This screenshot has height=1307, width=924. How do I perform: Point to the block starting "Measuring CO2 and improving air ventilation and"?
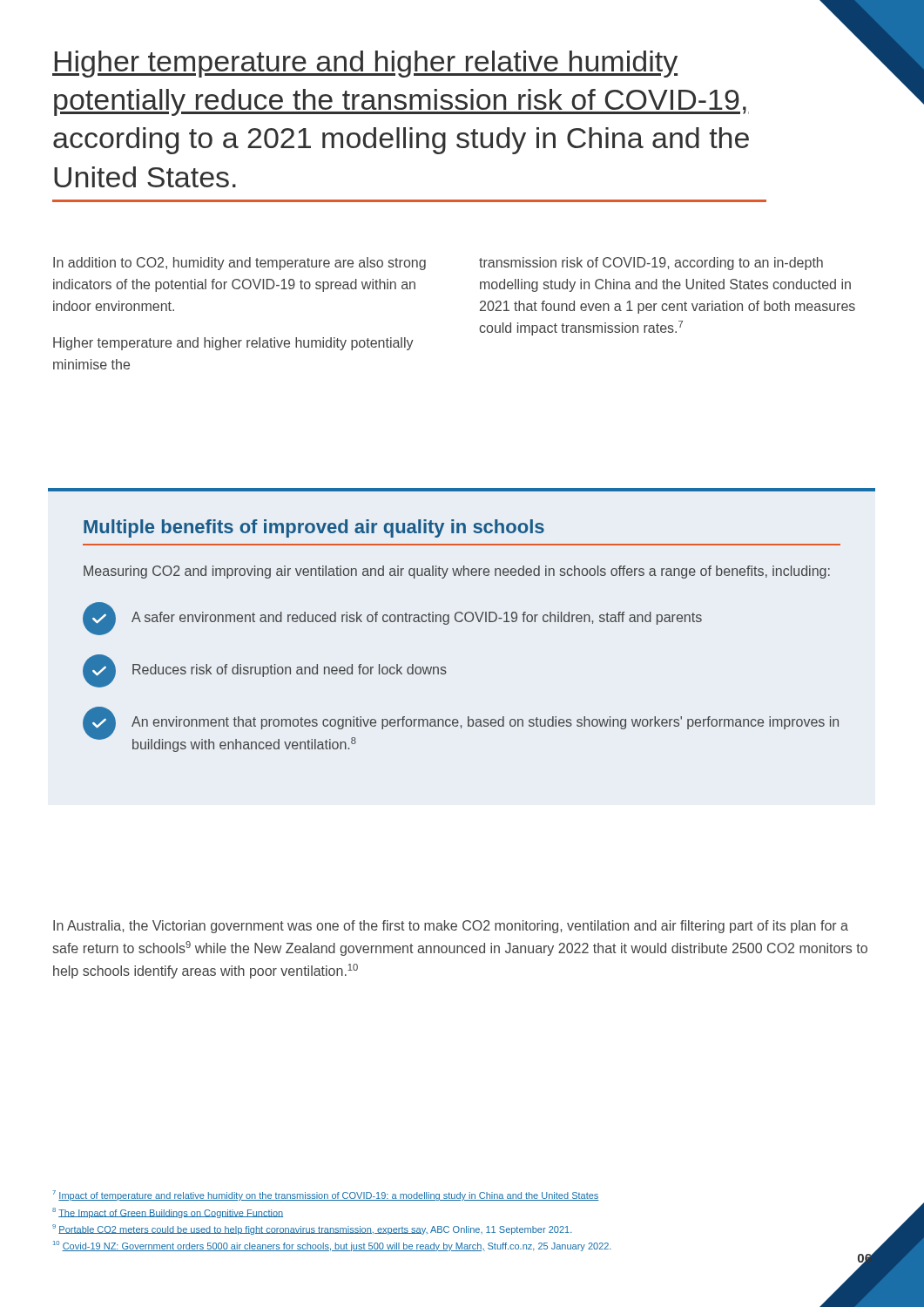tap(457, 571)
